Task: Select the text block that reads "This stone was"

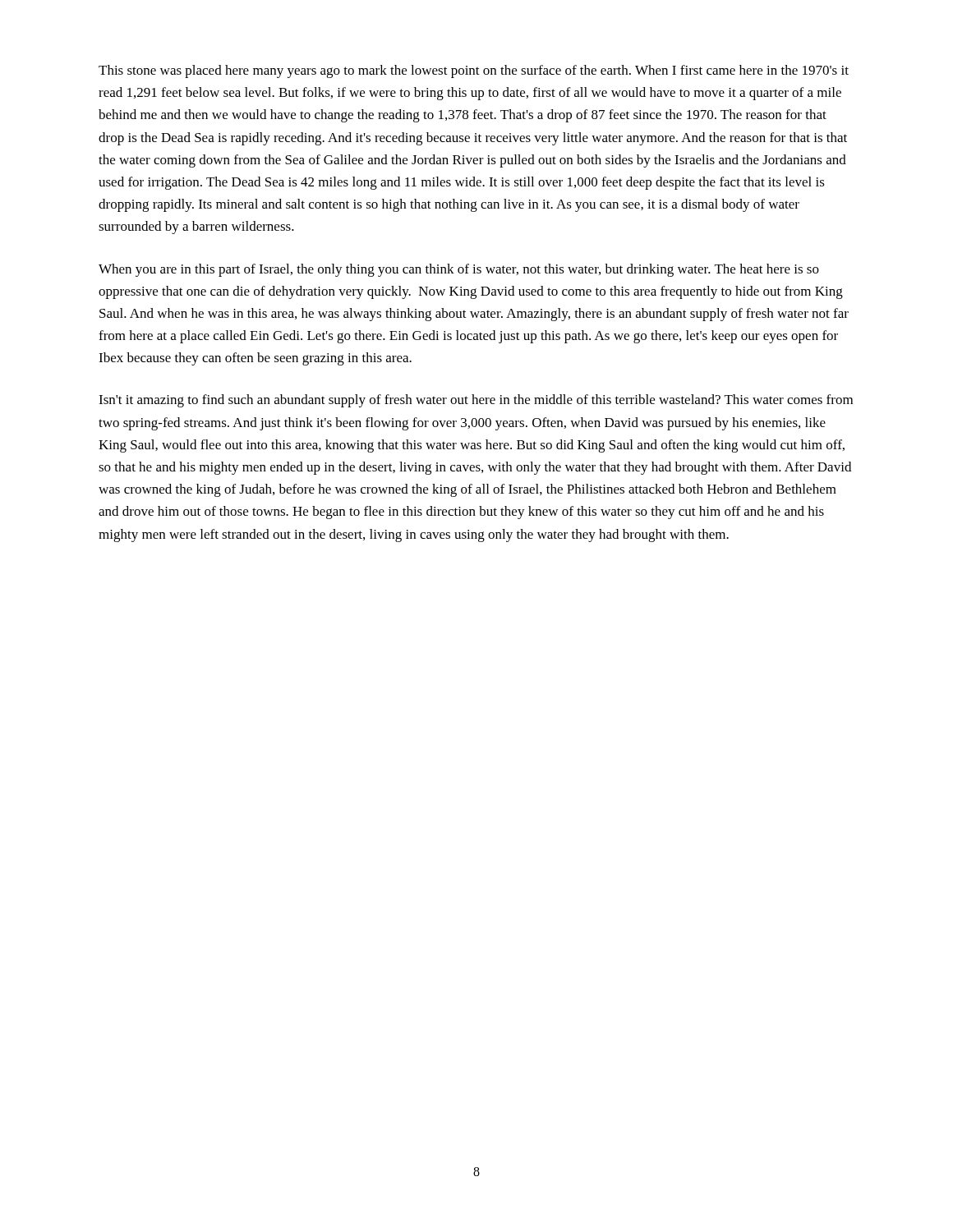Action: 474,148
